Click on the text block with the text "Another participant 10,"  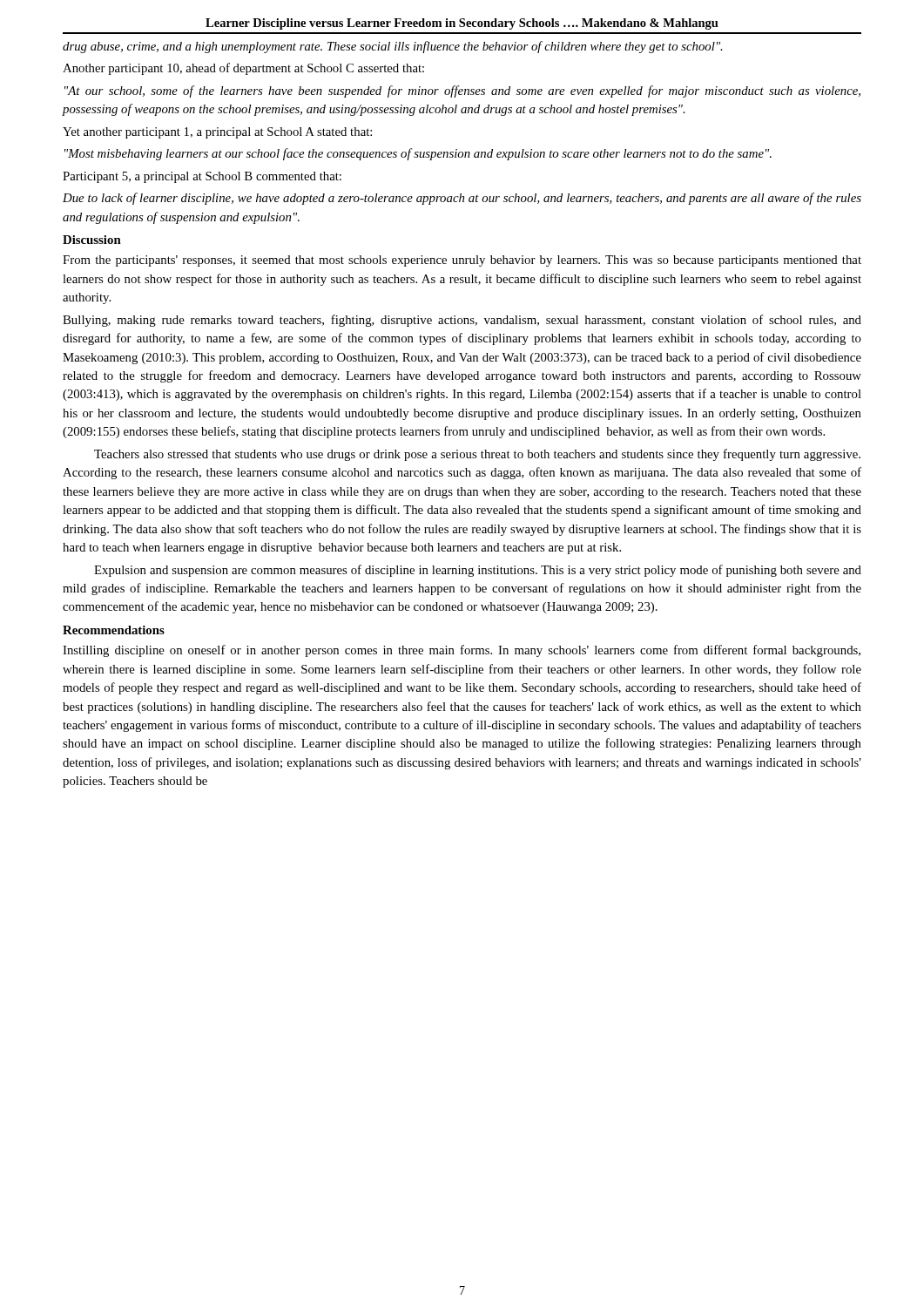coord(243,69)
